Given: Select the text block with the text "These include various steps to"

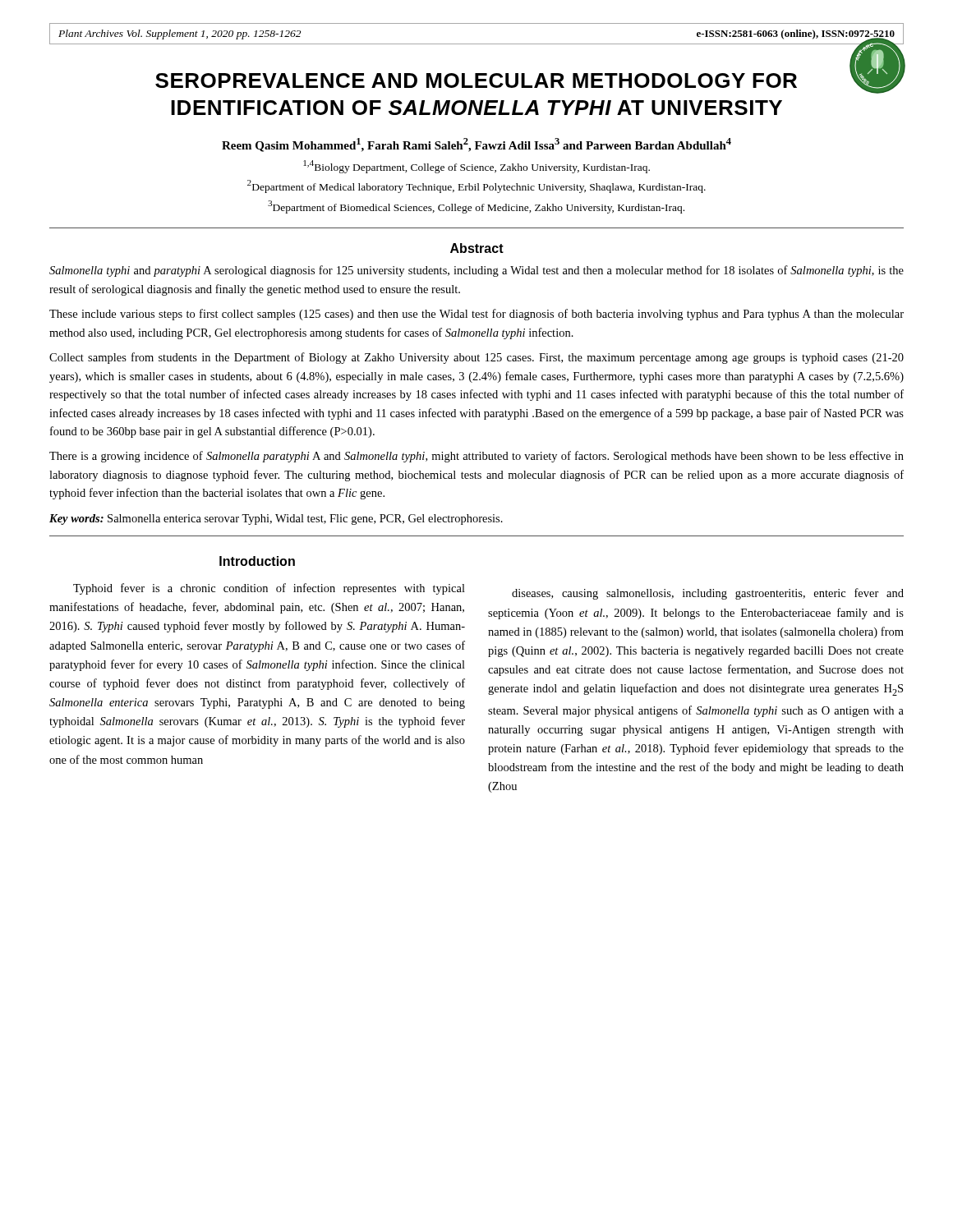Looking at the screenshot, I should (x=476, y=323).
